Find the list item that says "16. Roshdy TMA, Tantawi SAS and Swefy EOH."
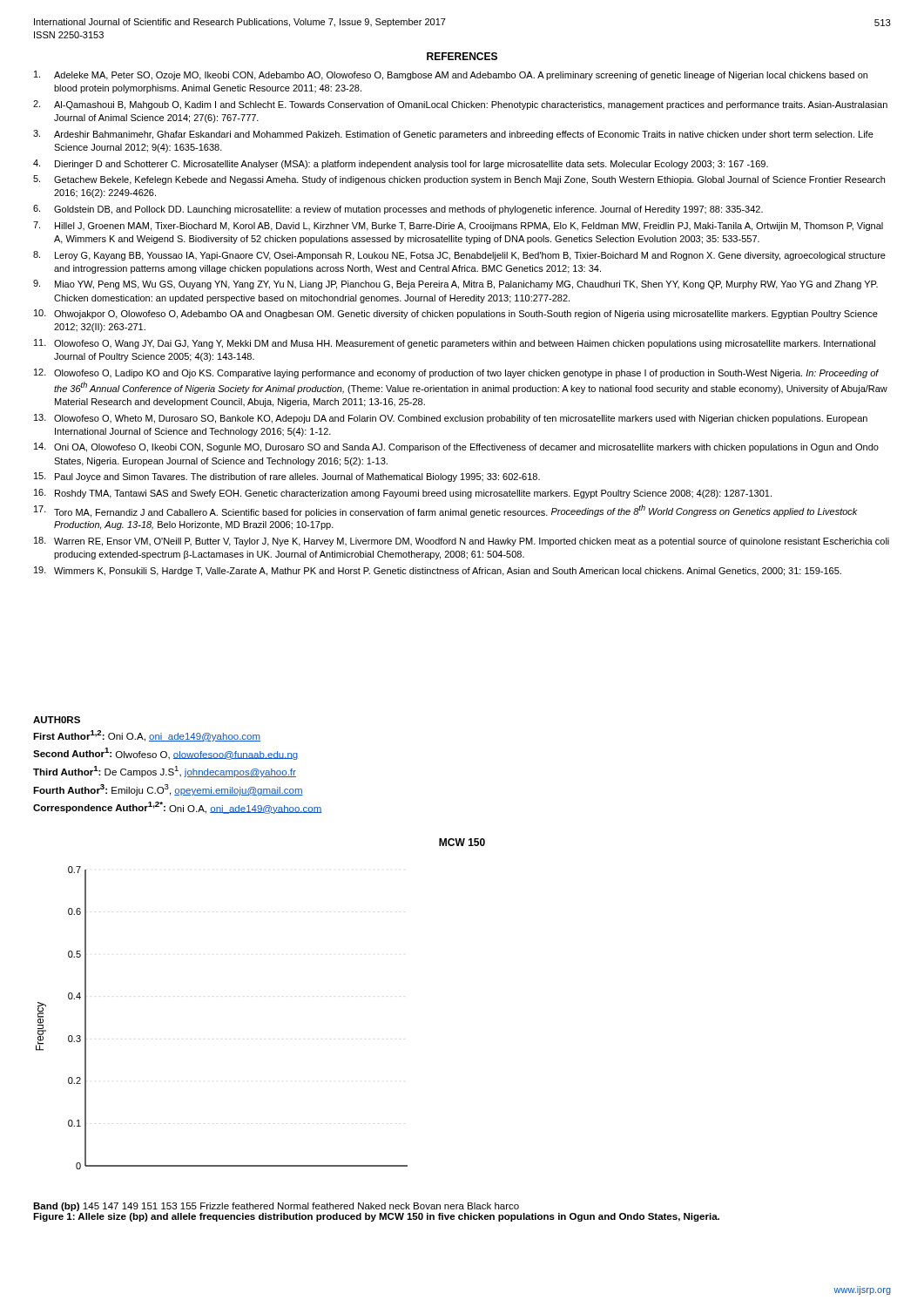Image resolution: width=924 pixels, height=1307 pixels. (x=403, y=494)
